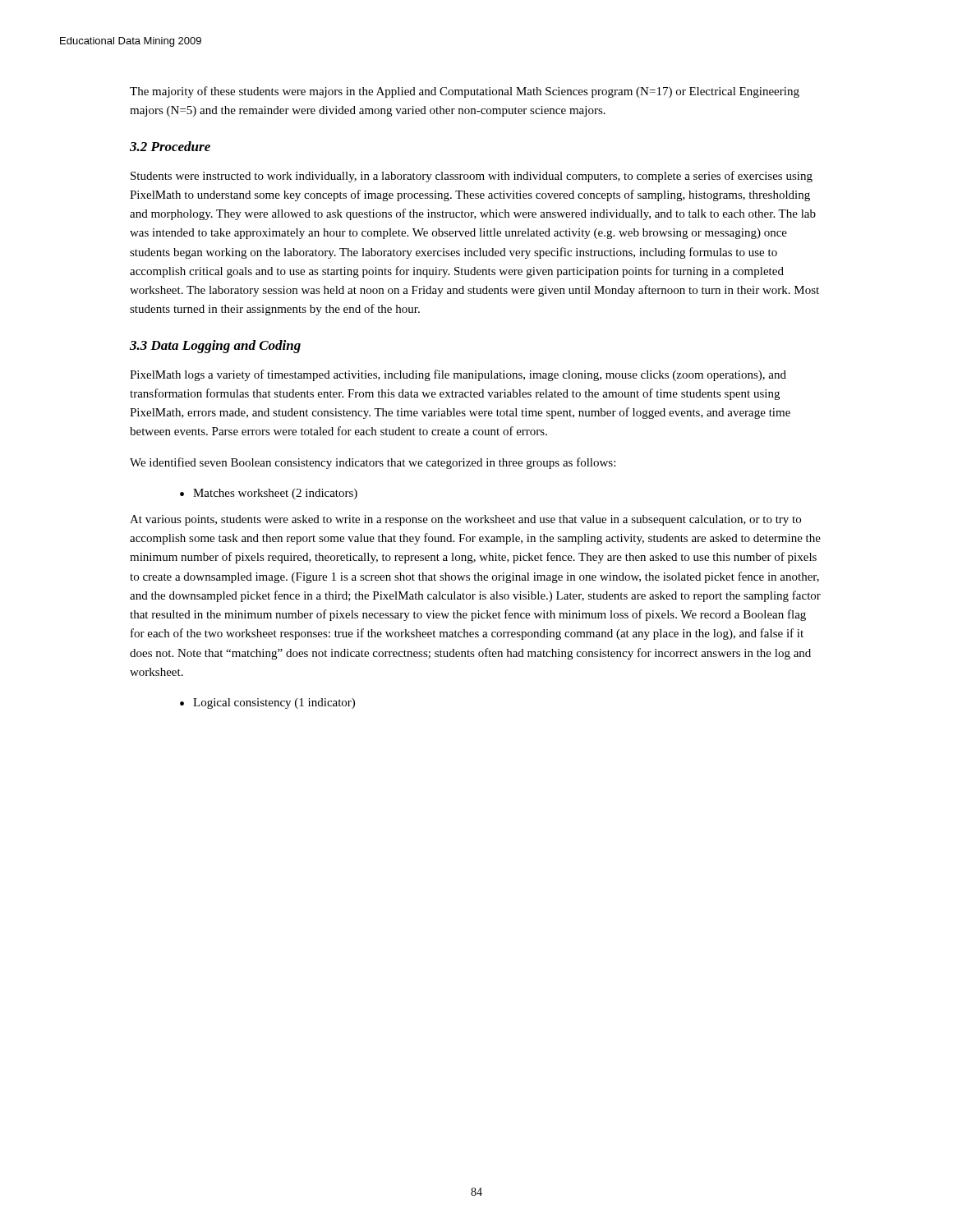The image size is (953, 1232).
Task: Point to the region starting "Students were instructed to work individually,"
Action: click(x=474, y=242)
